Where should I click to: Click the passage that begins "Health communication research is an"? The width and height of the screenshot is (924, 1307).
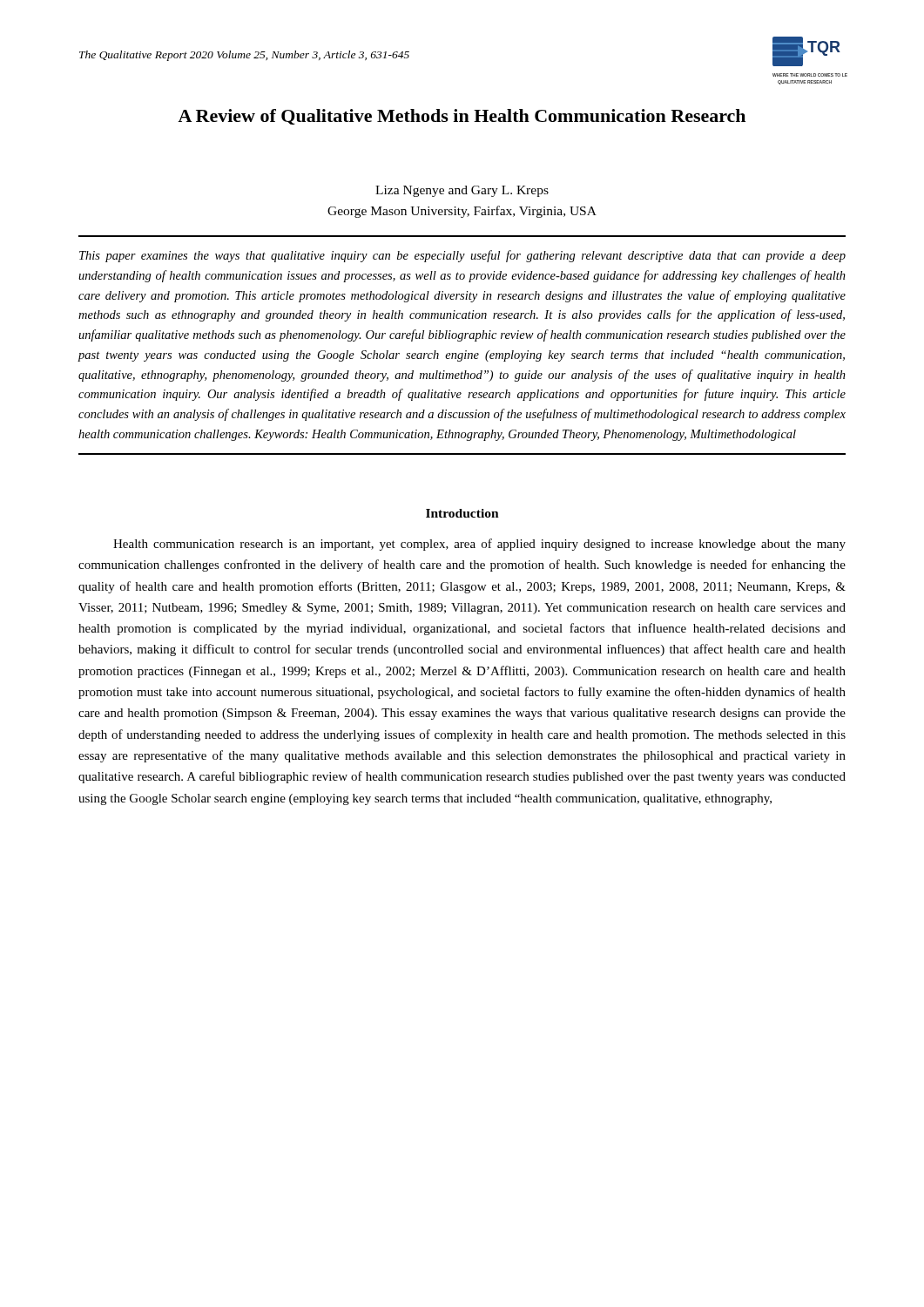(462, 671)
